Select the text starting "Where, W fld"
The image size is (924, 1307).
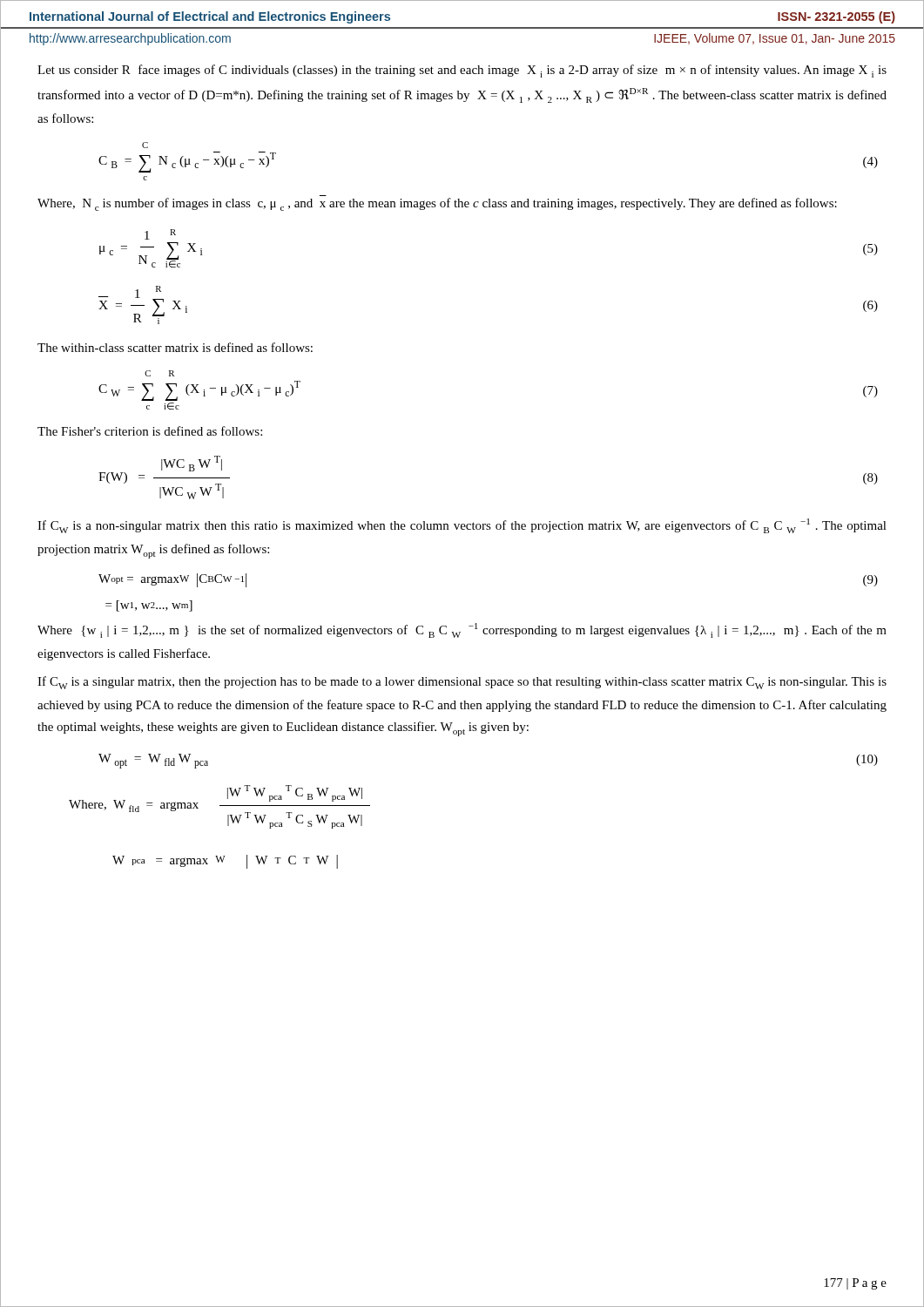click(x=219, y=825)
